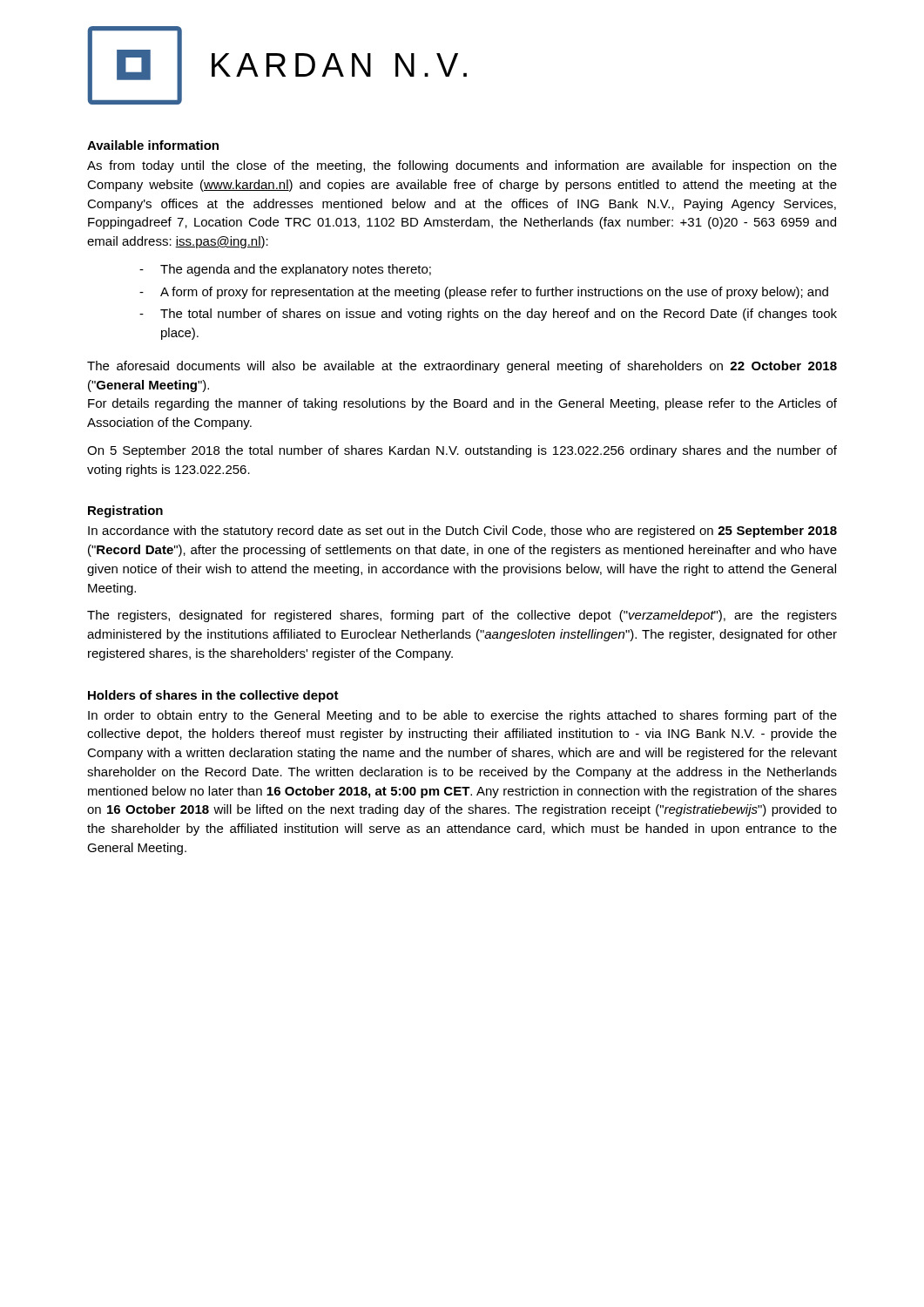Point to the element starting "In accordance with the"
The height and width of the screenshot is (1307, 924).
pyautogui.click(x=462, y=559)
